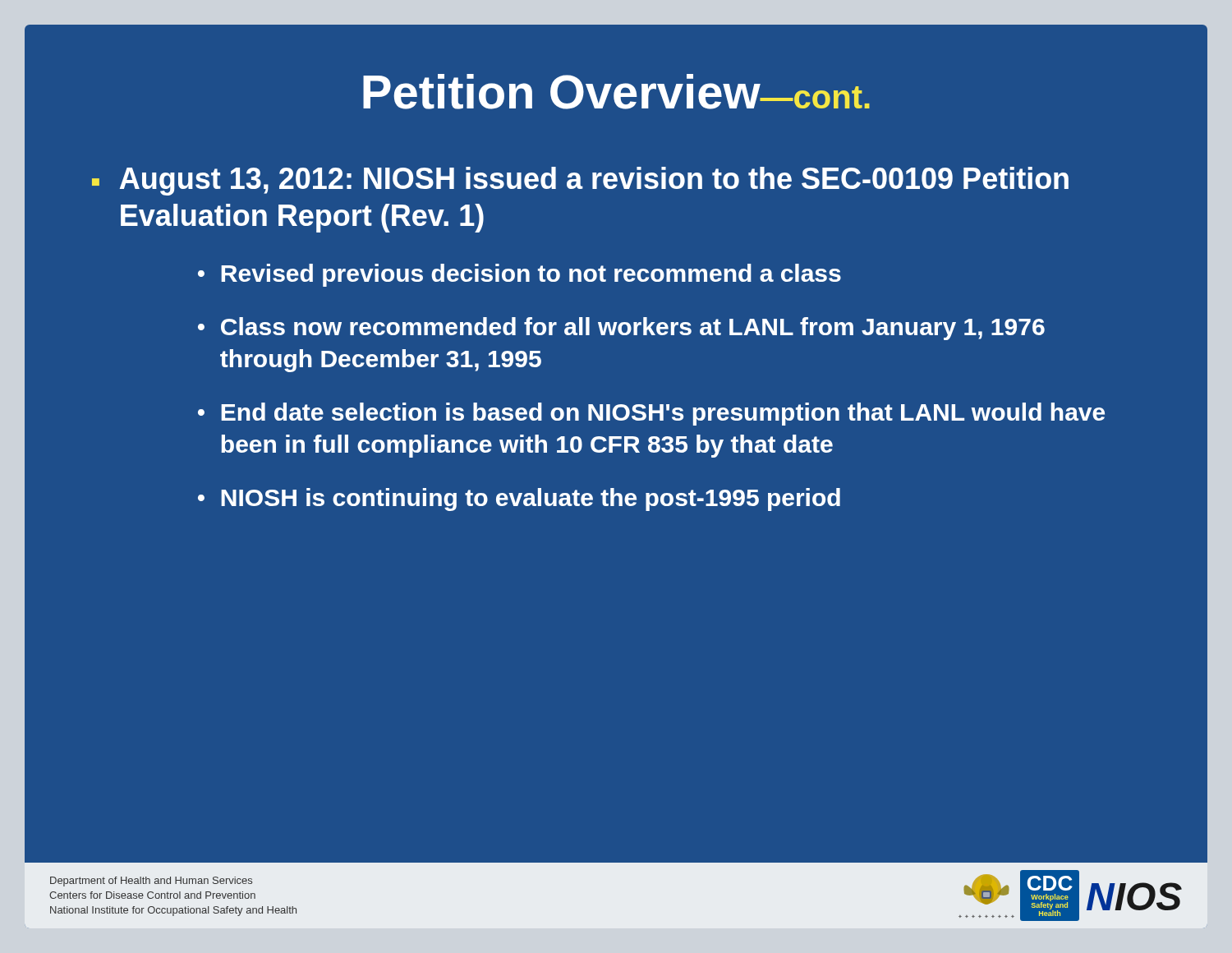Click on the passage starting "• End date selection"

click(x=669, y=428)
